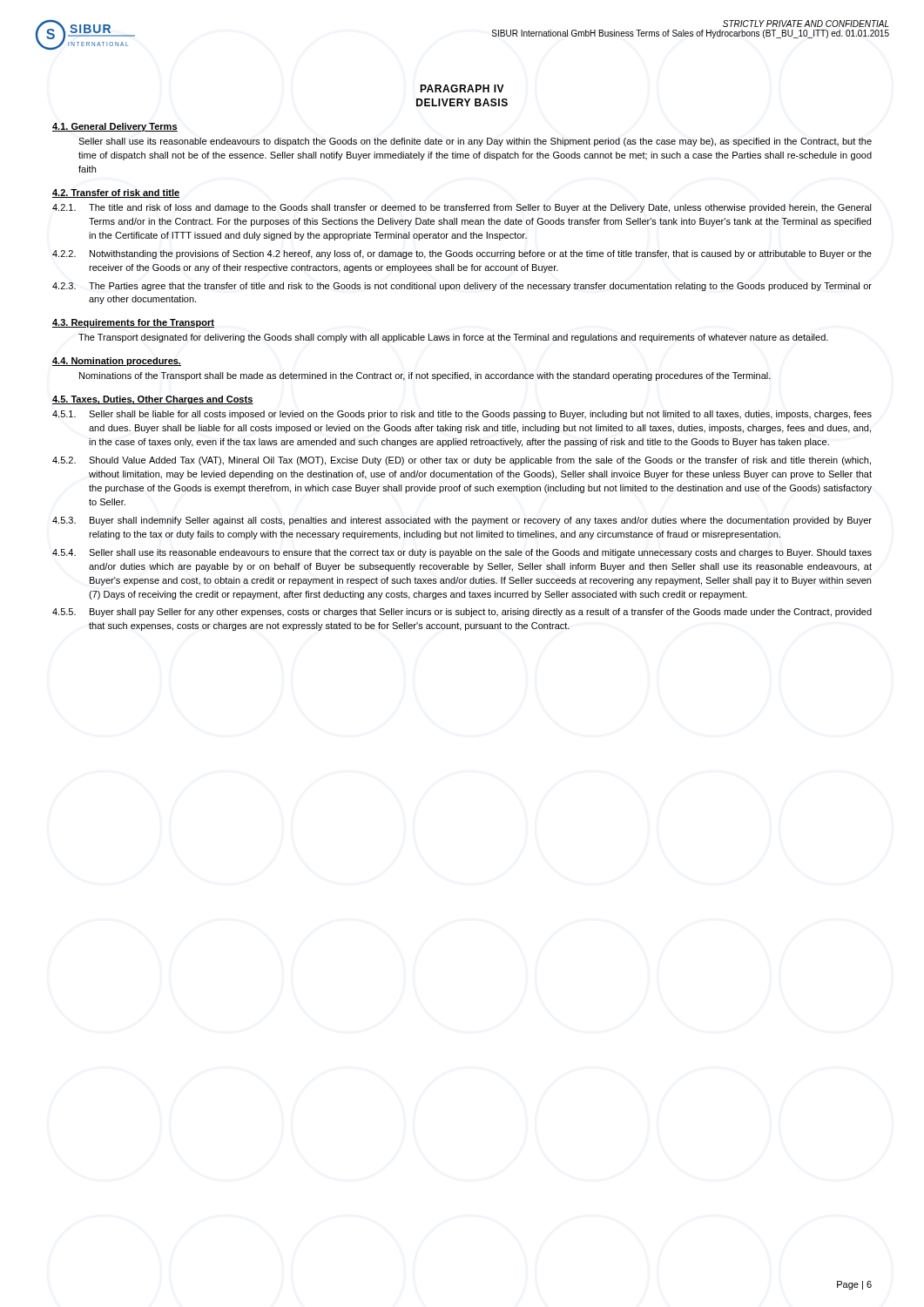This screenshot has height=1307, width=924.
Task: Find the logo
Action: [x=91, y=43]
